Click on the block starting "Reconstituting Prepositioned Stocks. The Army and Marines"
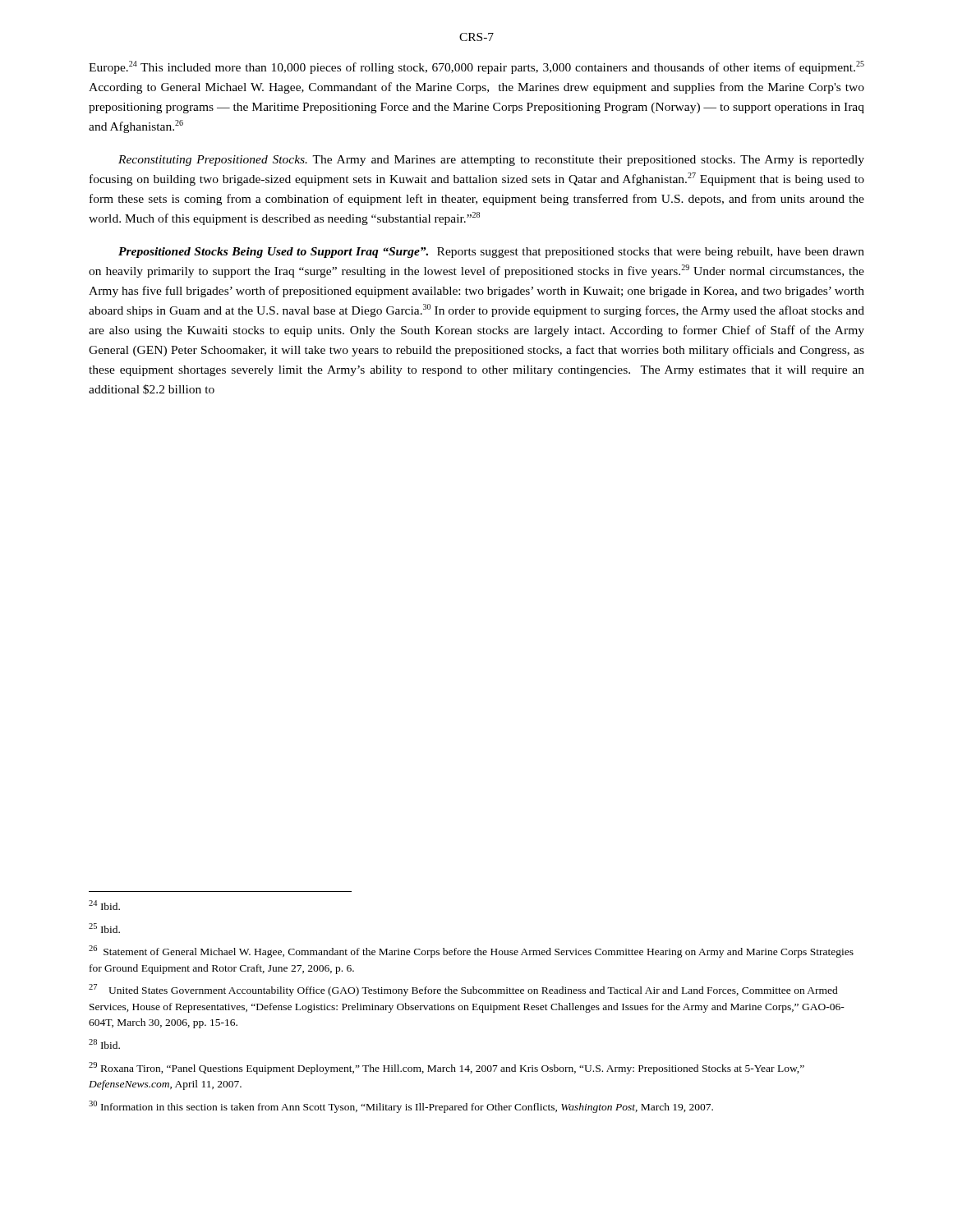The width and height of the screenshot is (953, 1232). [x=476, y=189]
